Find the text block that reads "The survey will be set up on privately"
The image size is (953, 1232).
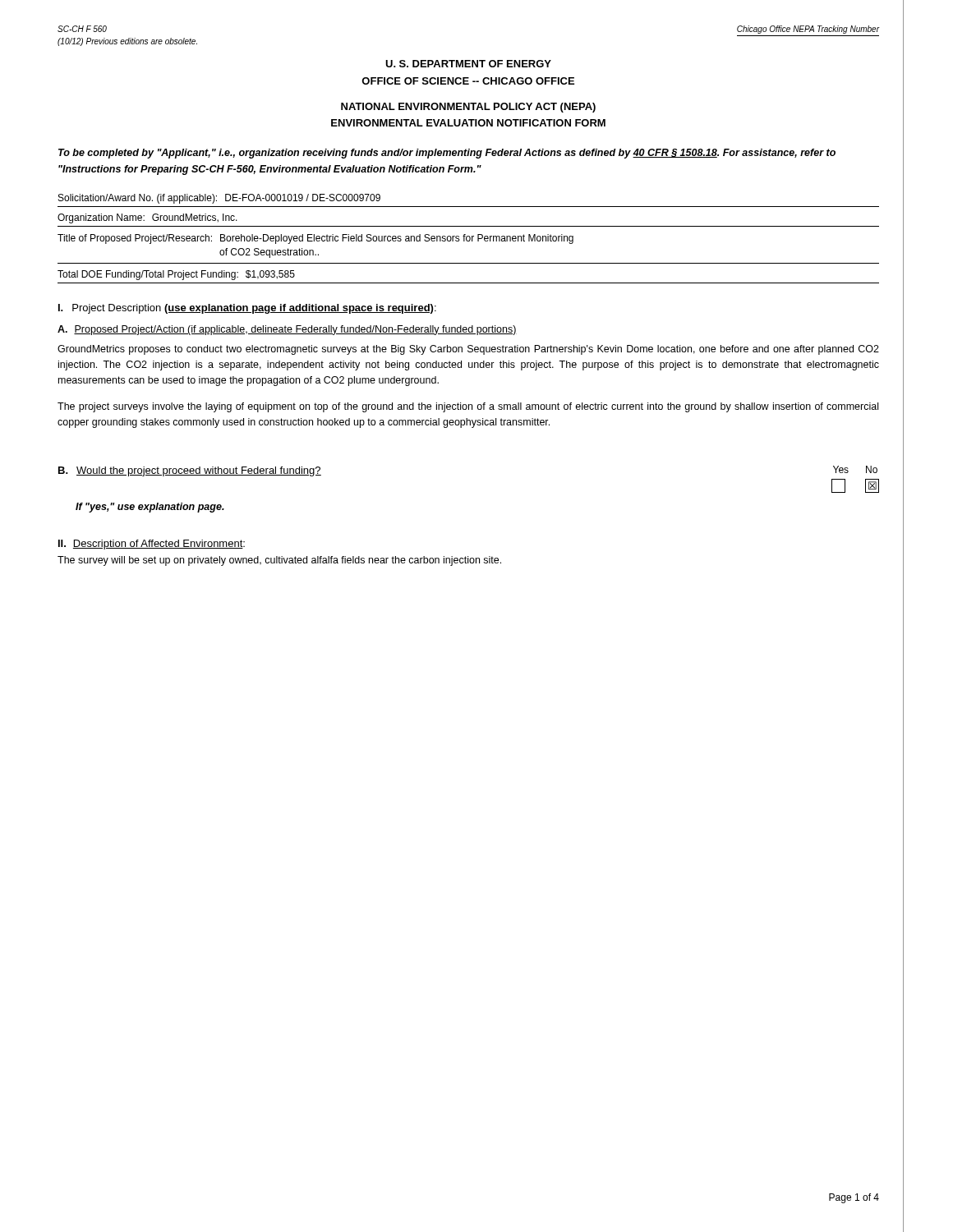pos(280,560)
